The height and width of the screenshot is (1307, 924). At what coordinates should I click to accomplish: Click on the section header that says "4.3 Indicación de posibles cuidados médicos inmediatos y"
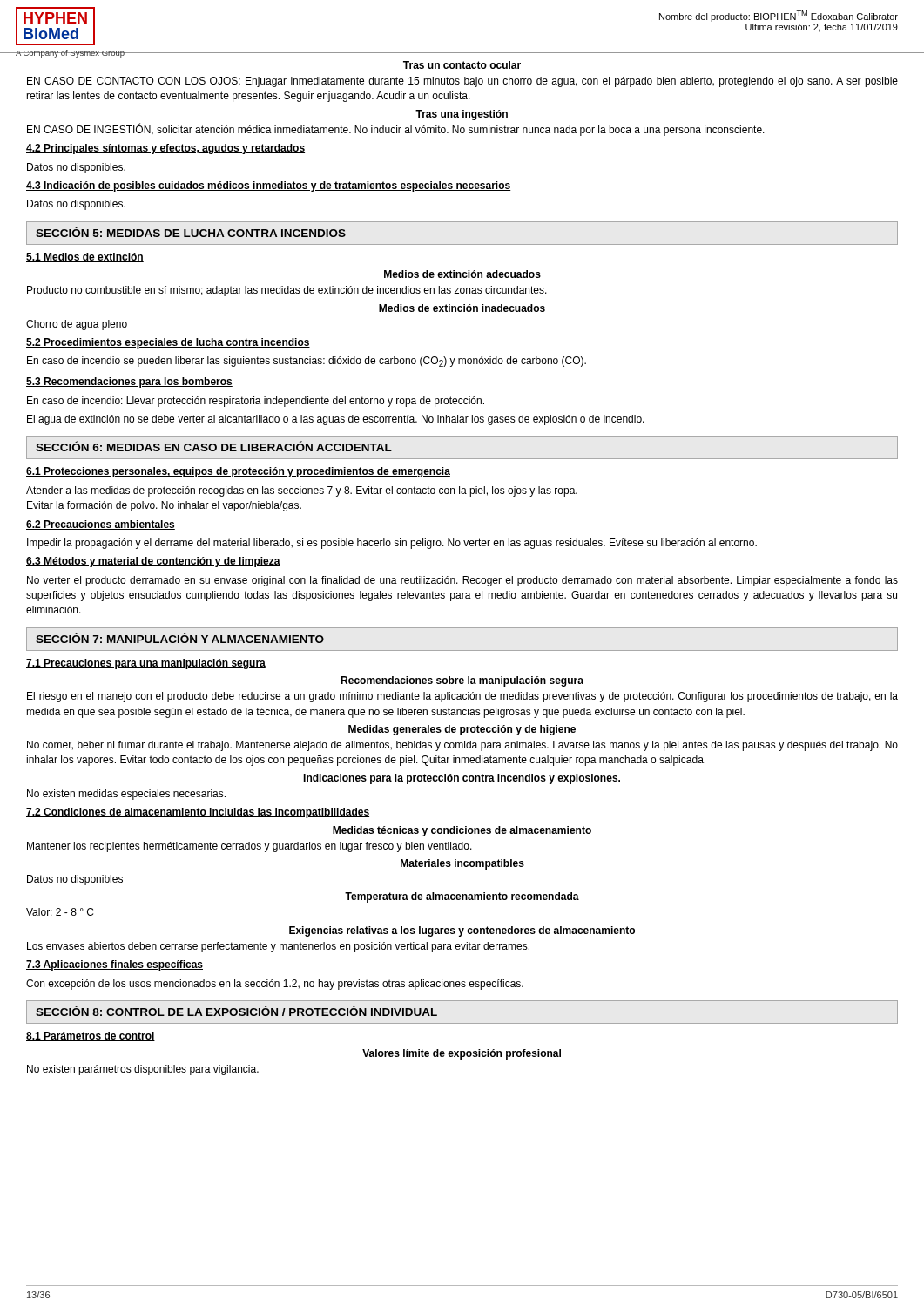462,186
